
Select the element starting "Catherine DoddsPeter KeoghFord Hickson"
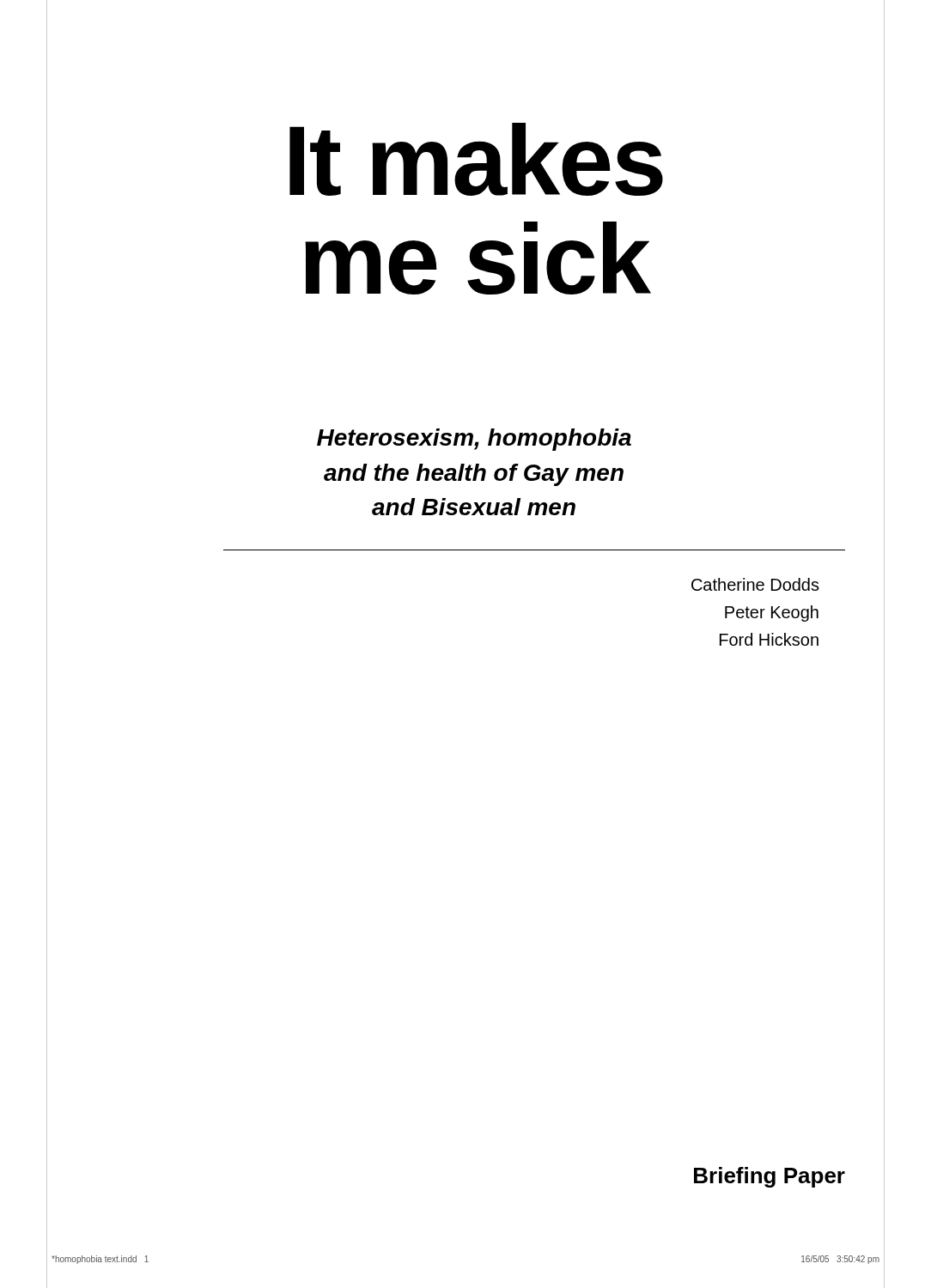tap(755, 584)
